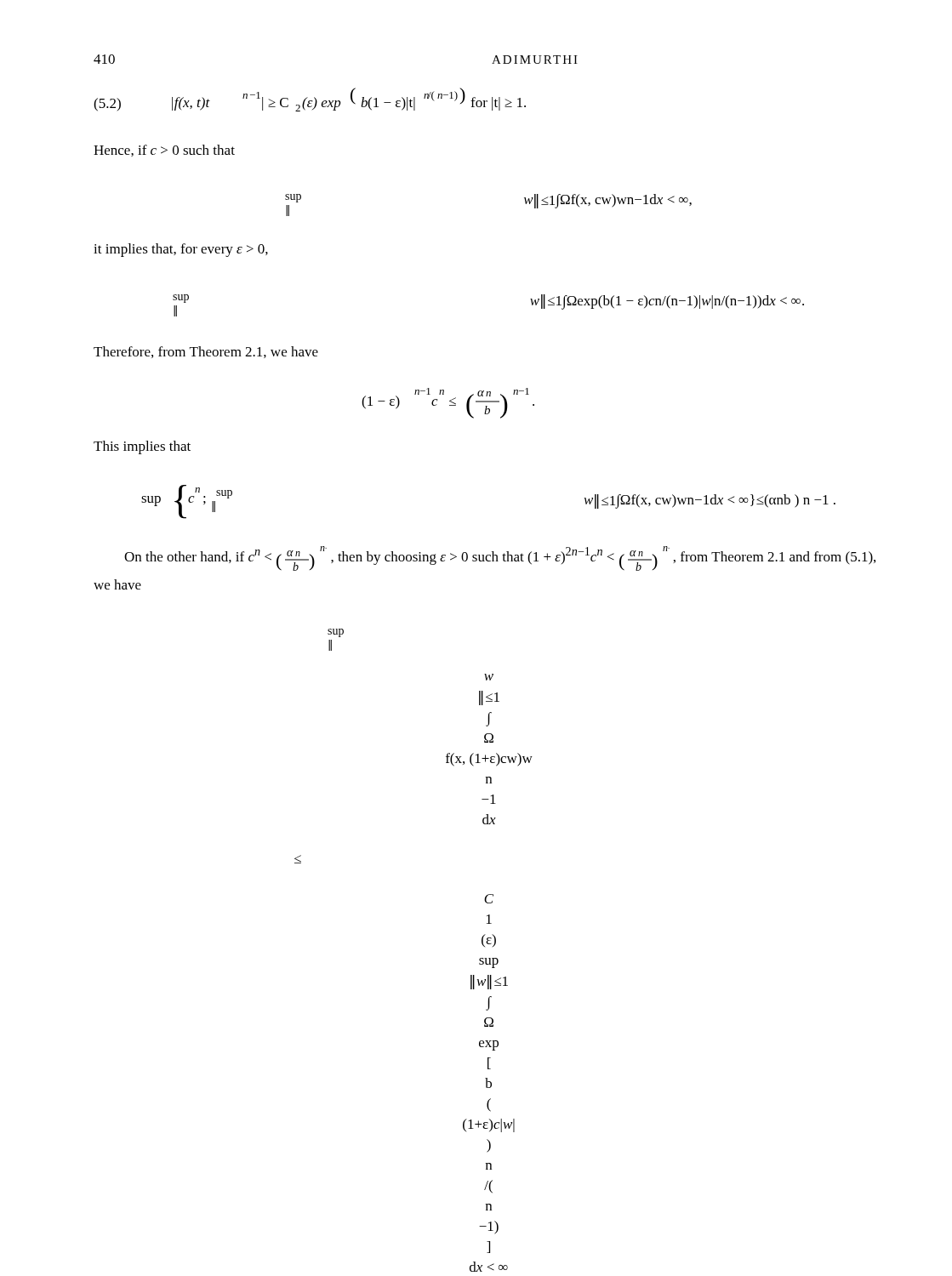Click on the text block starting "it implies that, for"
Screen dimensions: 1276x952
click(x=181, y=249)
